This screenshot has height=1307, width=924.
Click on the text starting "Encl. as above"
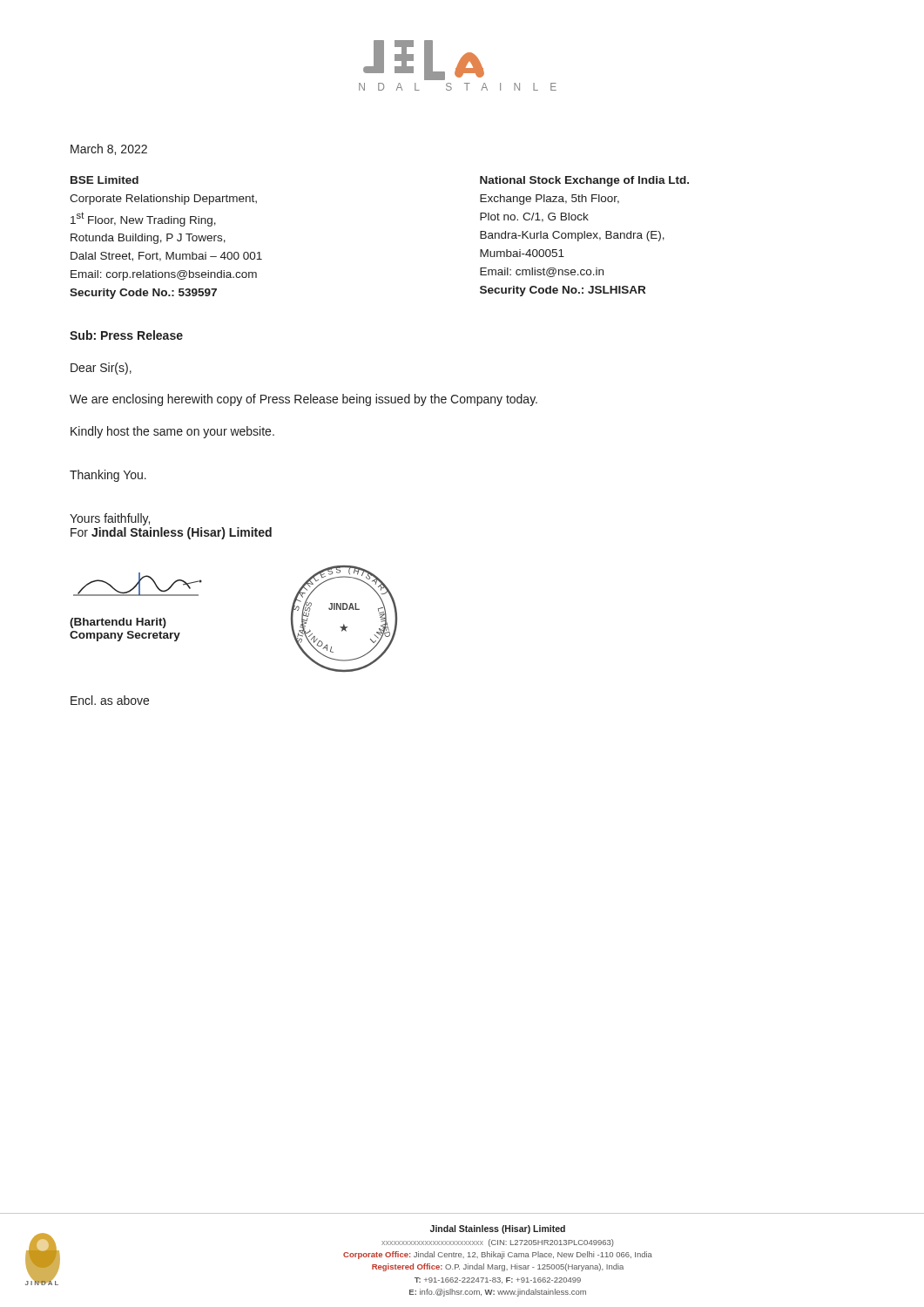110,700
